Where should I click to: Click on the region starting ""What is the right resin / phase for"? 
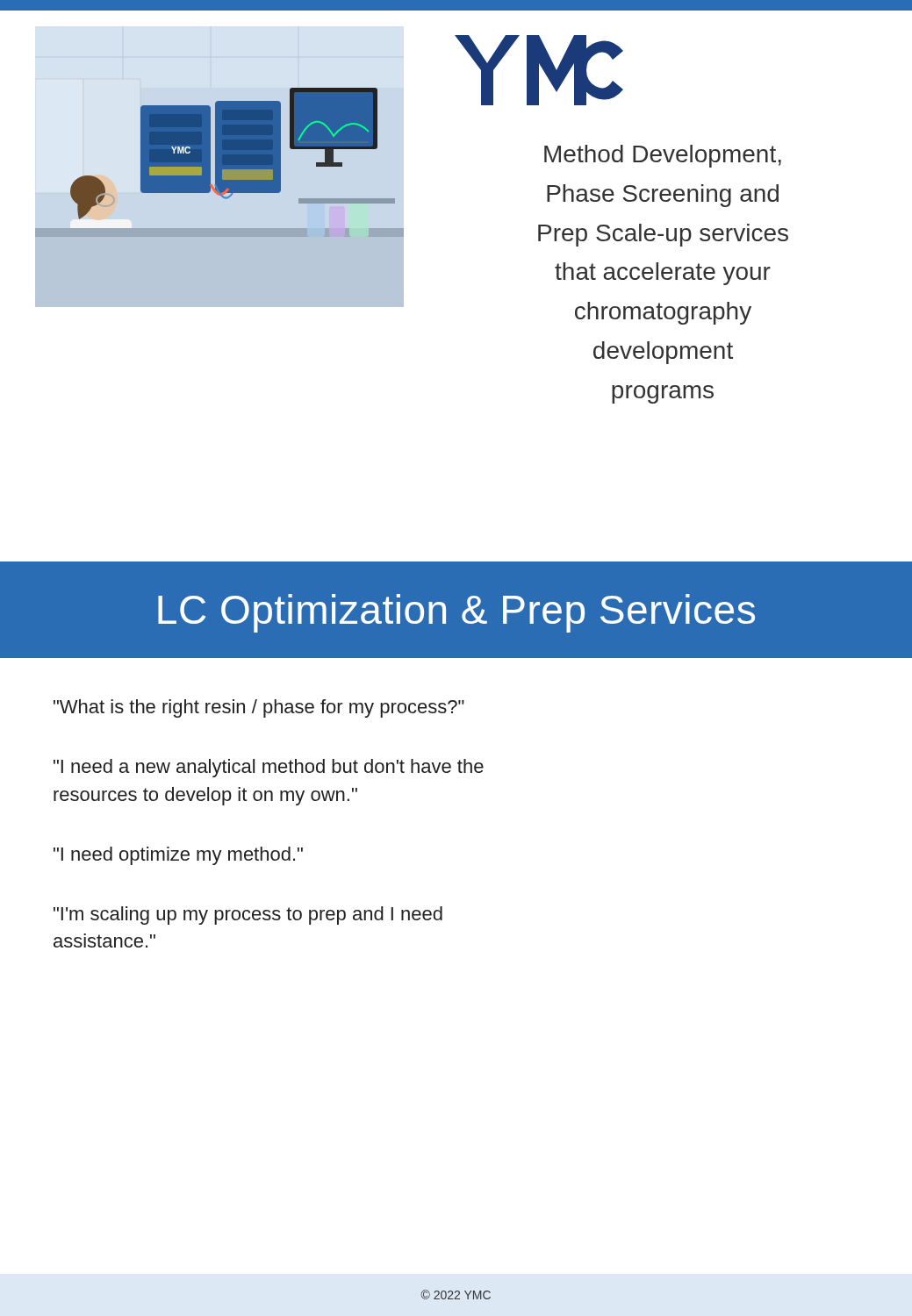coord(259,707)
